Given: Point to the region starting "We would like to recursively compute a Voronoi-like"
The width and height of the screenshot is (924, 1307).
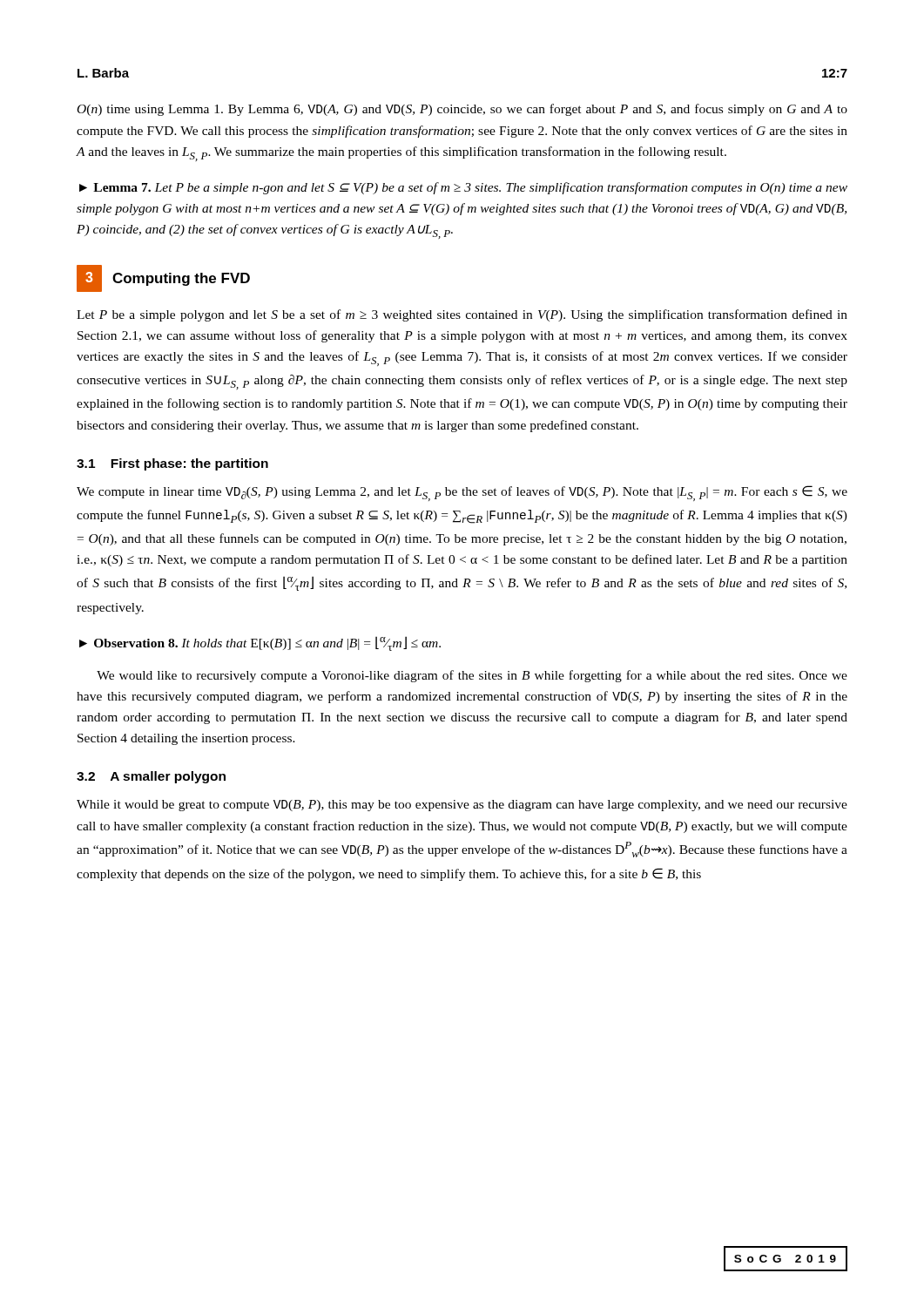Looking at the screenshot, I should [462, 707].
